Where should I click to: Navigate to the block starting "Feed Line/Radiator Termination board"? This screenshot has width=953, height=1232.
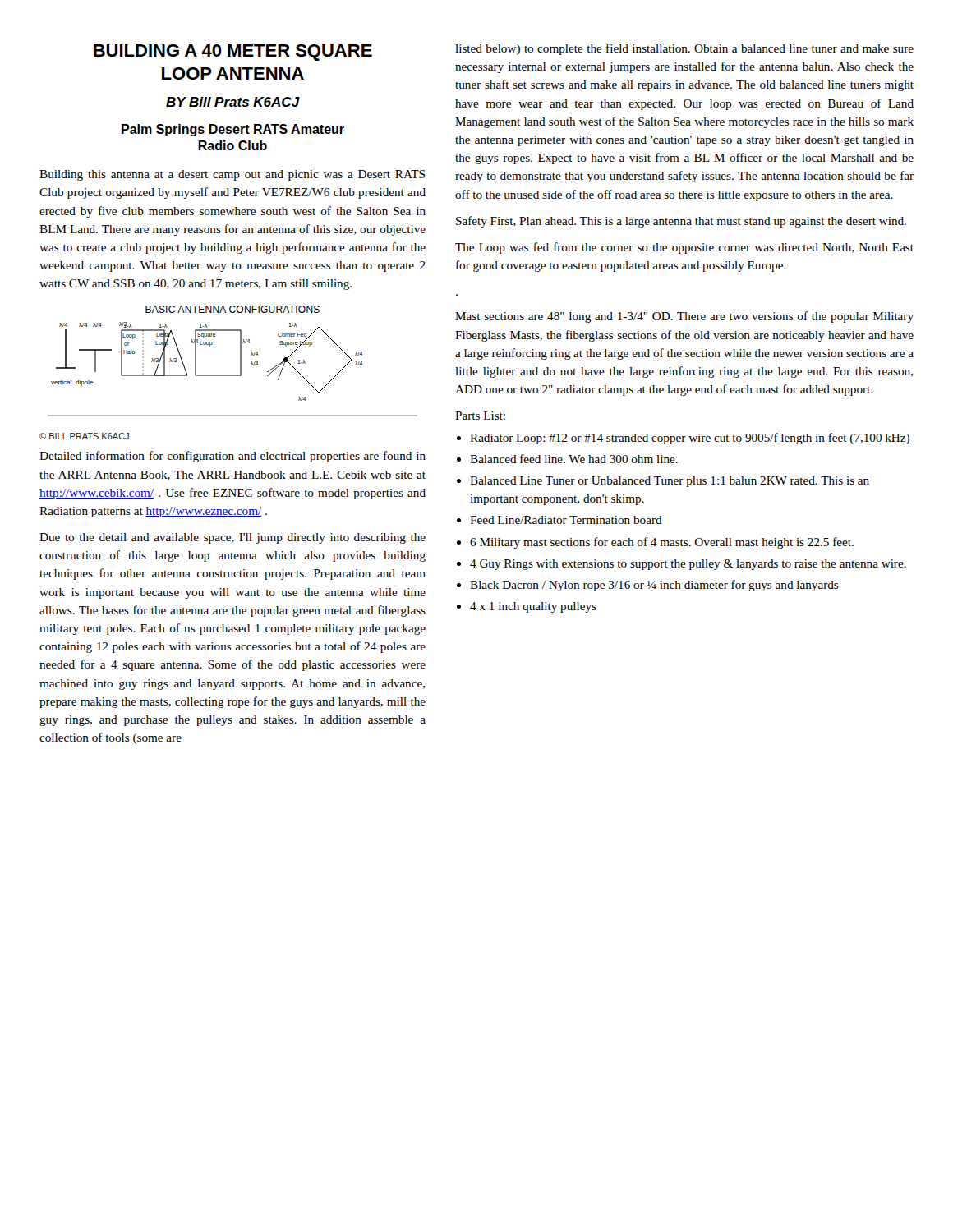click(x=566, y=520)
